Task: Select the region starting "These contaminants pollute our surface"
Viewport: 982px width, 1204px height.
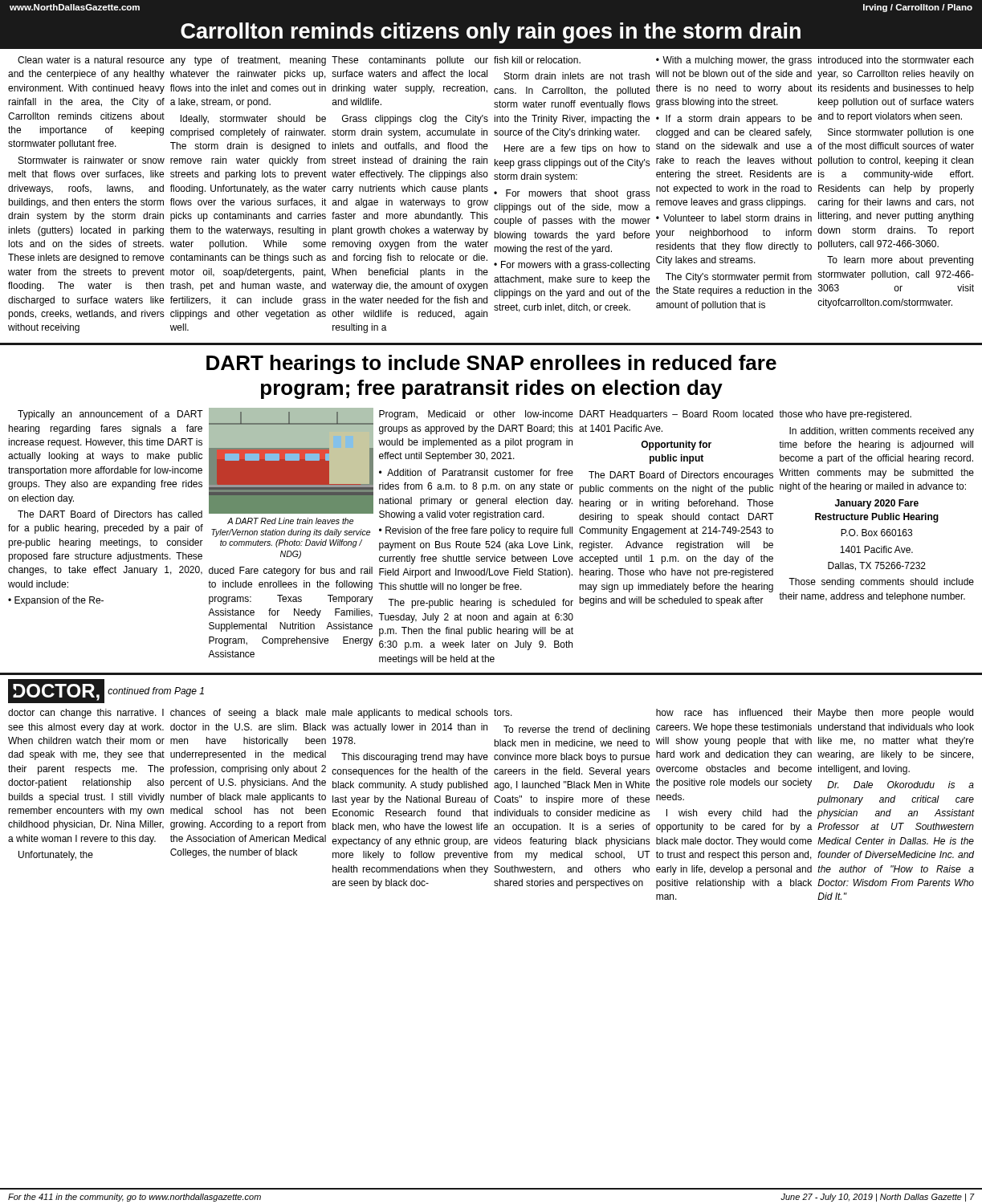Action: [410, 195]
